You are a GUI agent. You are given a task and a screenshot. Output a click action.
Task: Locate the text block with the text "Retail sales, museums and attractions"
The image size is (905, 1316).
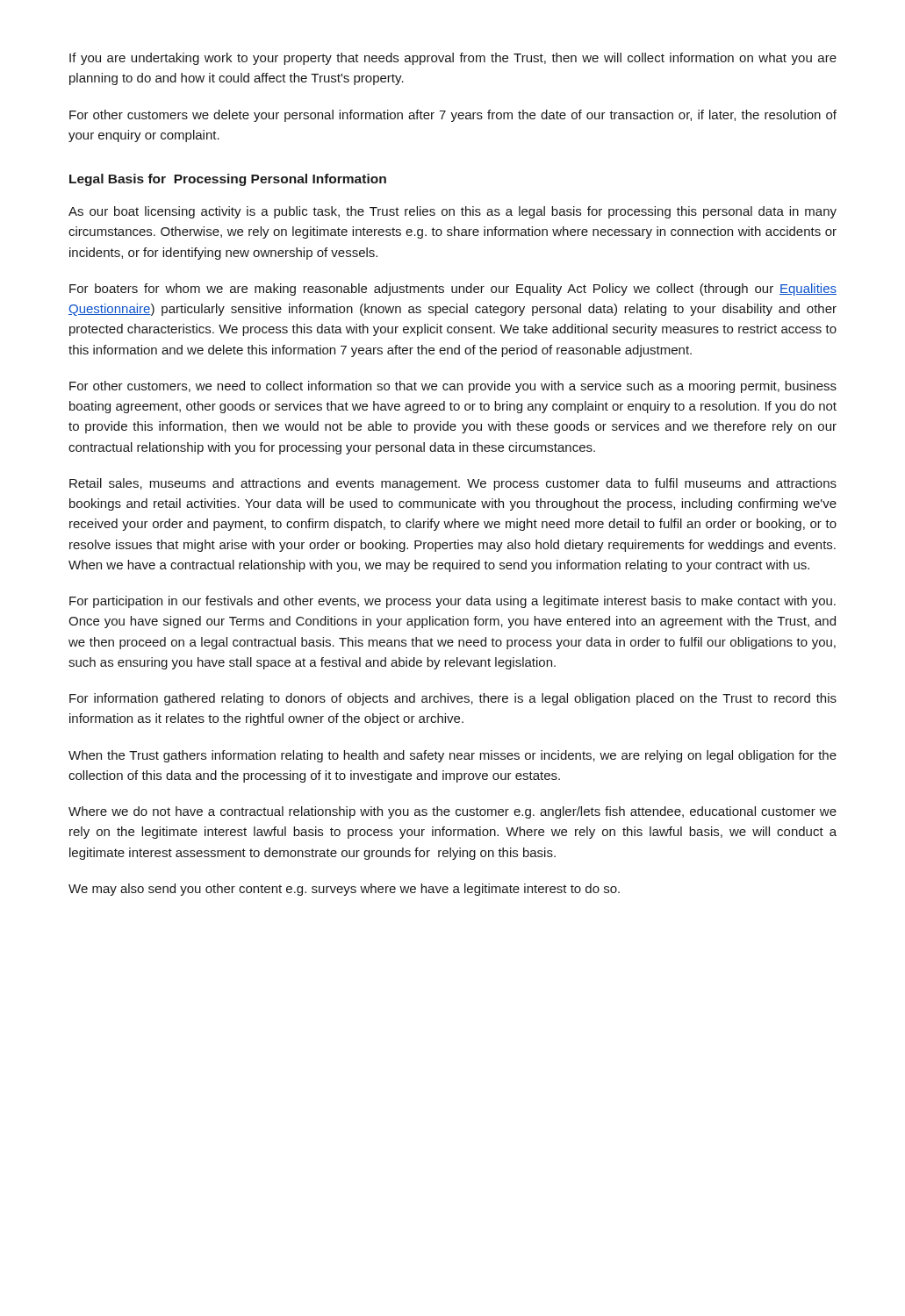point(452,524)
